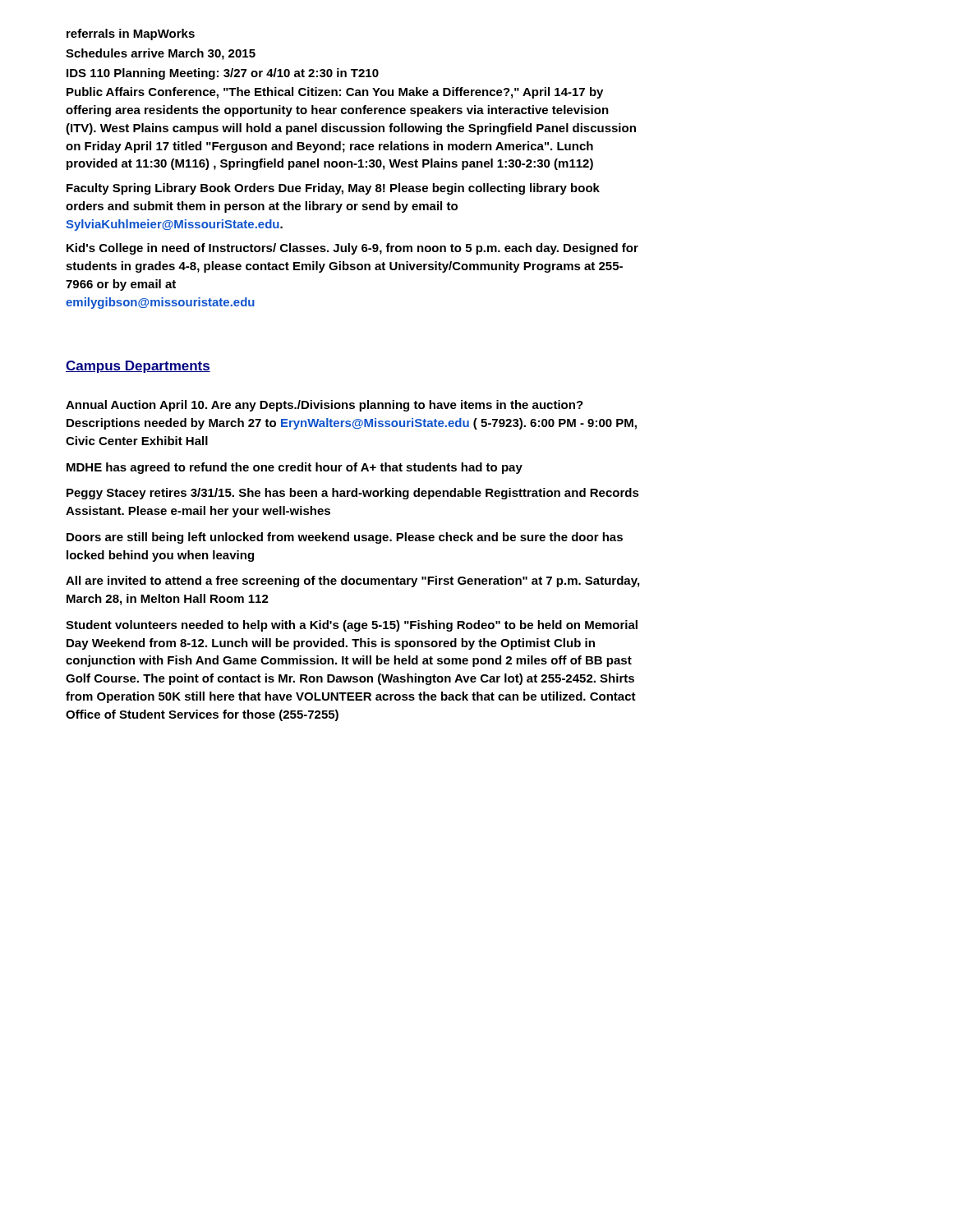
Task: Where is the passage that starts "Faculty Spring Library Book Orders Due Friday, May"?
Action: pos(333,206)
